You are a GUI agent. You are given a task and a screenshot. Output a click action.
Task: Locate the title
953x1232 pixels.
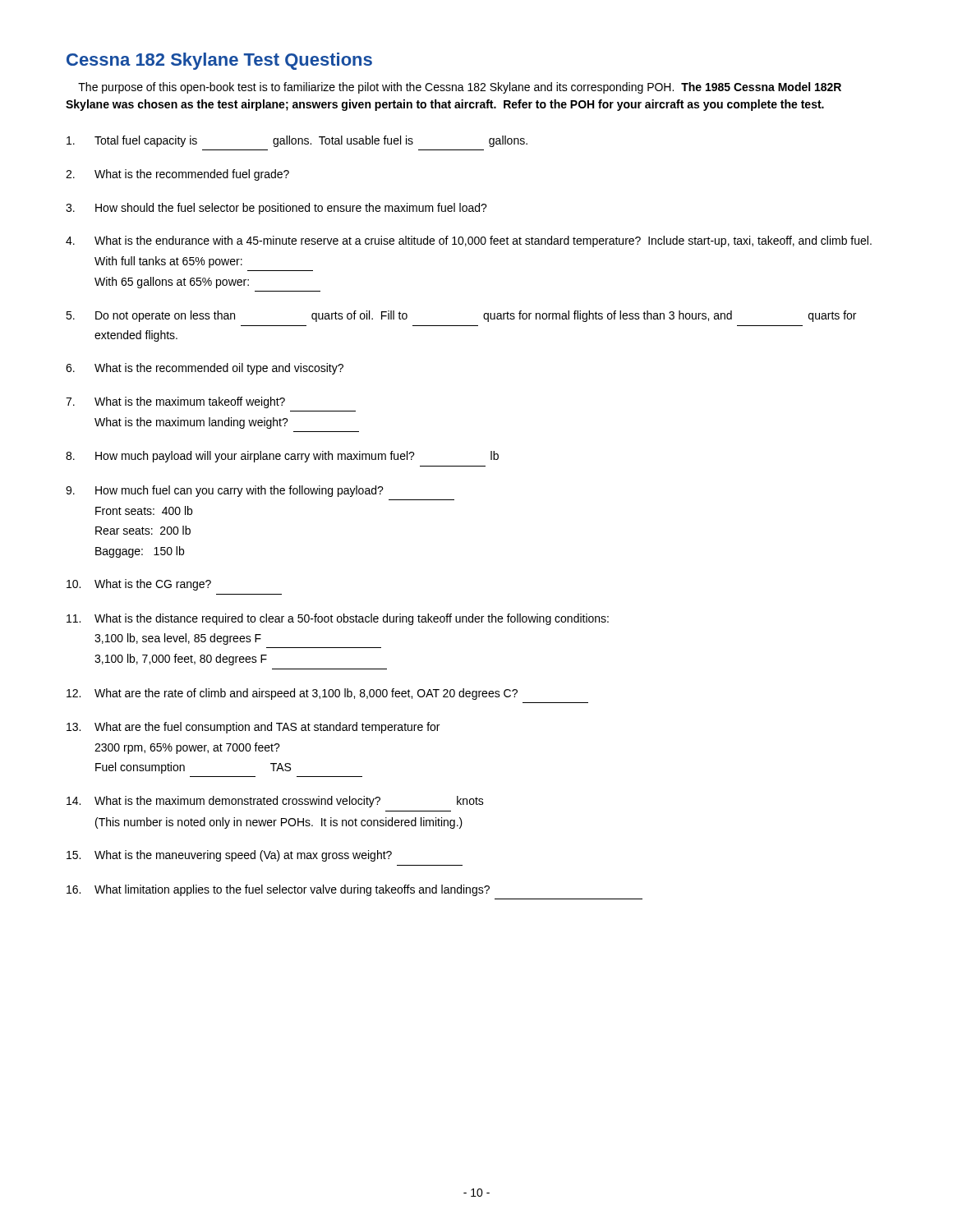click(219, 60)
